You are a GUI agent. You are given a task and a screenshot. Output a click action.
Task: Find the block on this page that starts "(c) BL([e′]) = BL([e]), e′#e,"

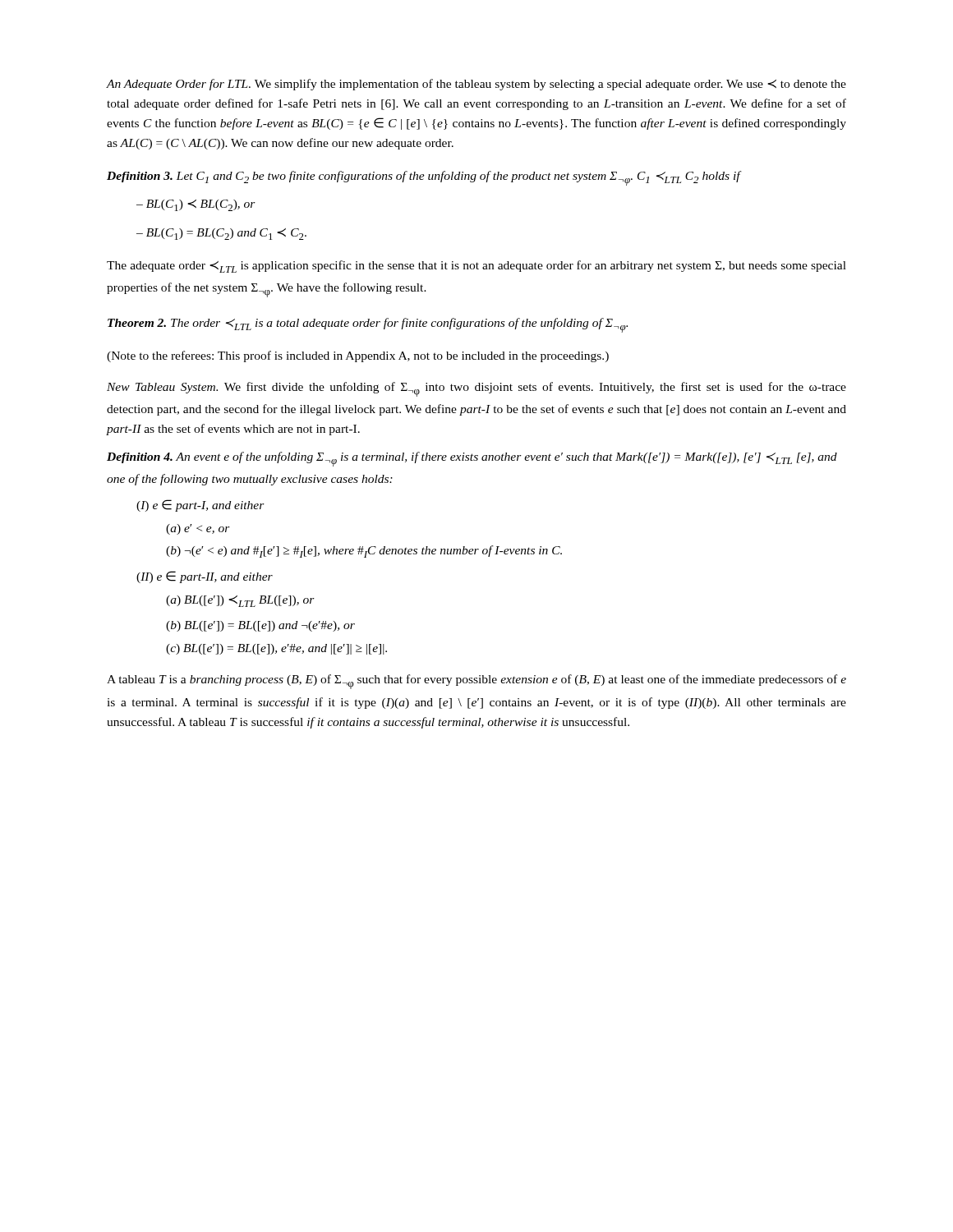click(x=277, y=647)
